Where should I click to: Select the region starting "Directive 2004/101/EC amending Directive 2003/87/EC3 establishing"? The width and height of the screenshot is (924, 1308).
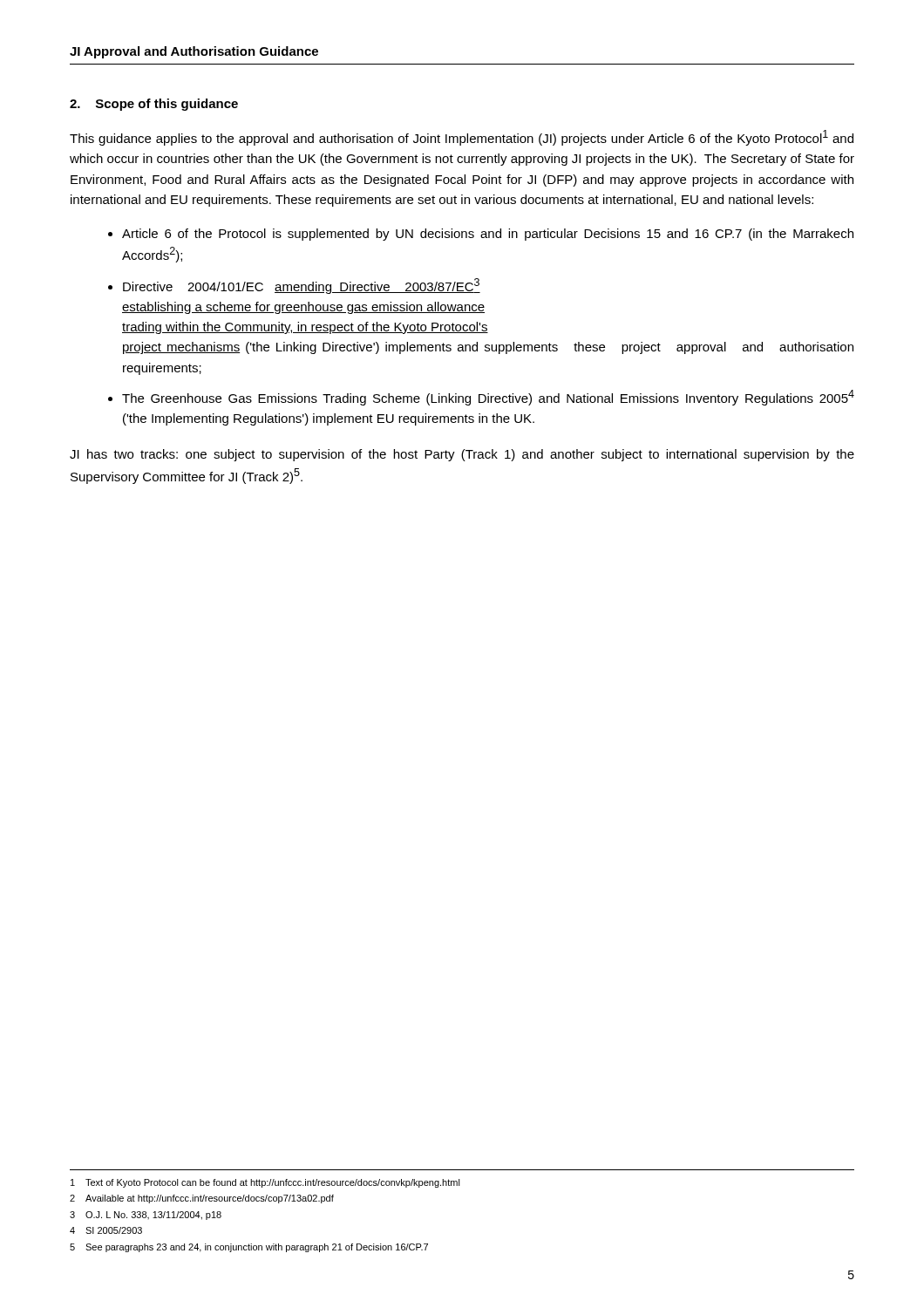click(488, 325)
